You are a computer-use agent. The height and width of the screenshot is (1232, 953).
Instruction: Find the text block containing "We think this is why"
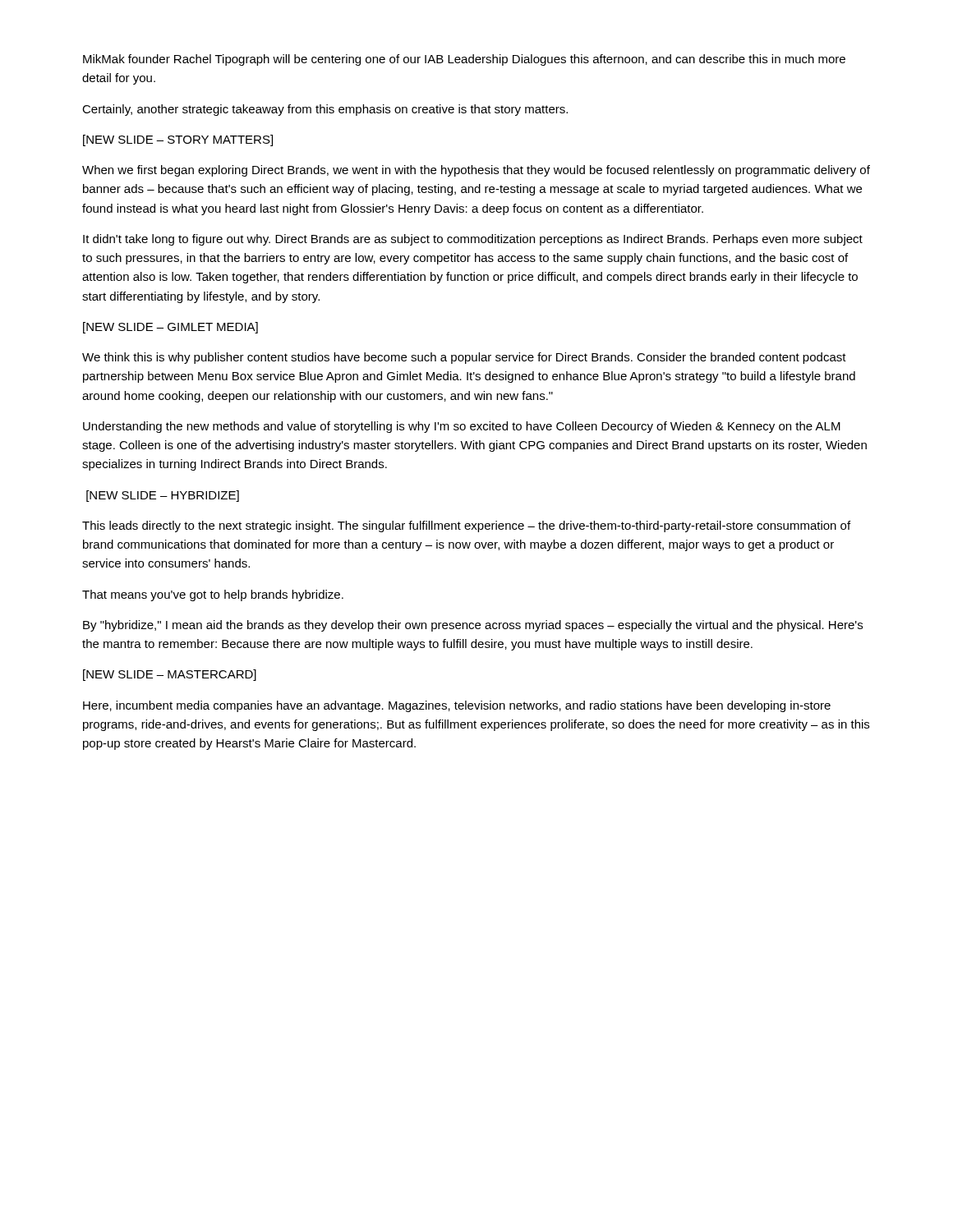coord(469,376)
